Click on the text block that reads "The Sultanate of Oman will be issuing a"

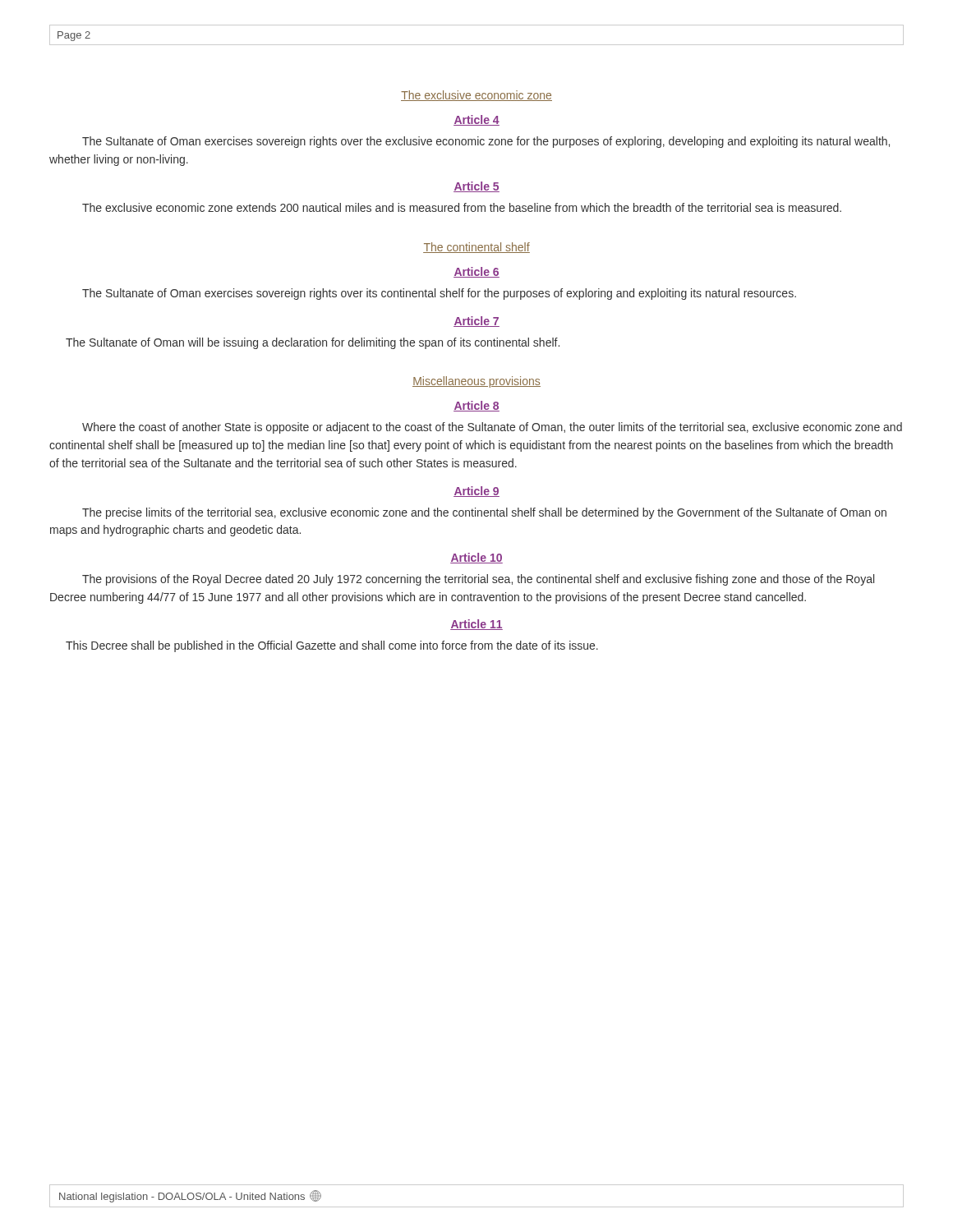[313, 342]
